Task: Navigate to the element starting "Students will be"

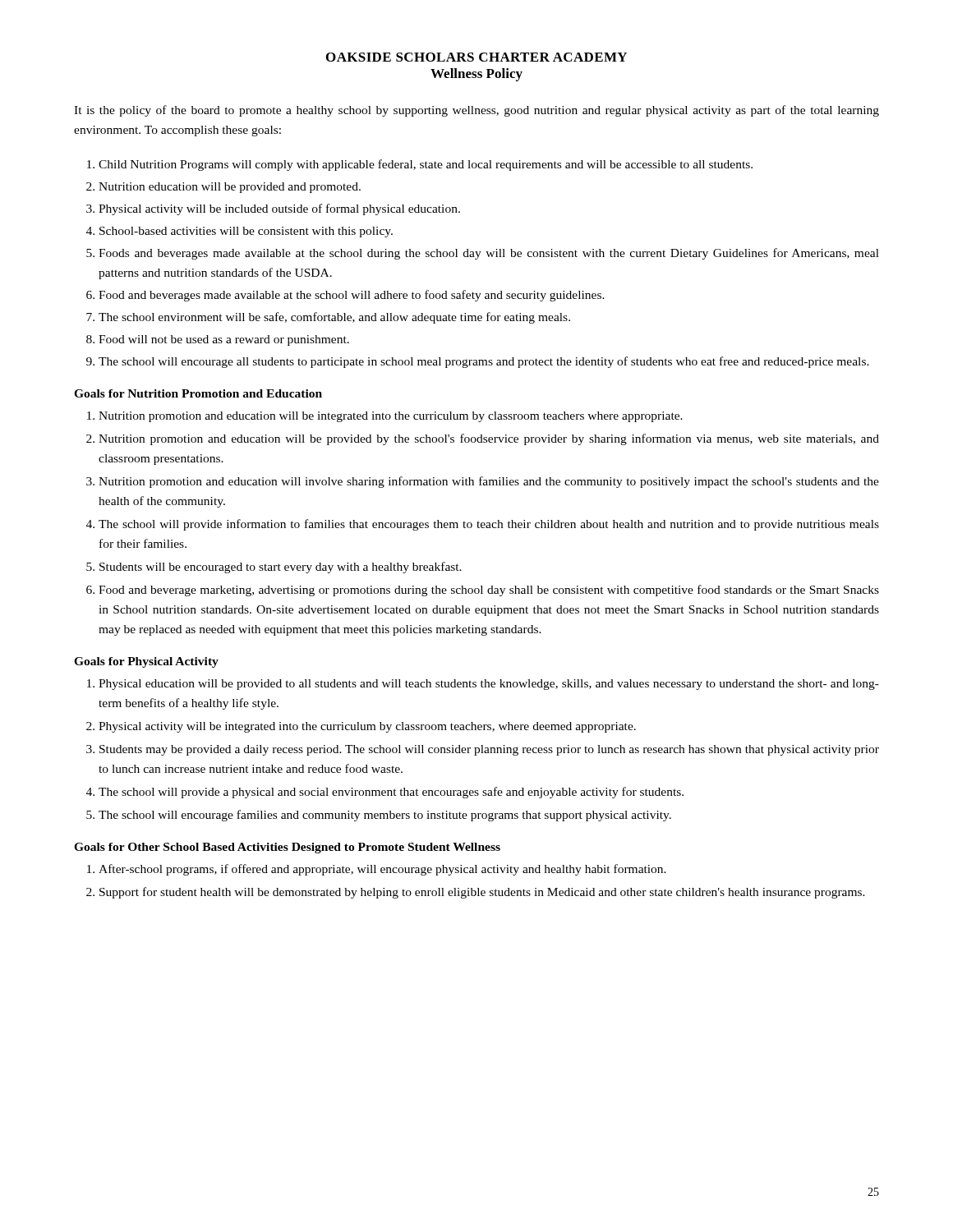Action: click(x=280, y=567)
